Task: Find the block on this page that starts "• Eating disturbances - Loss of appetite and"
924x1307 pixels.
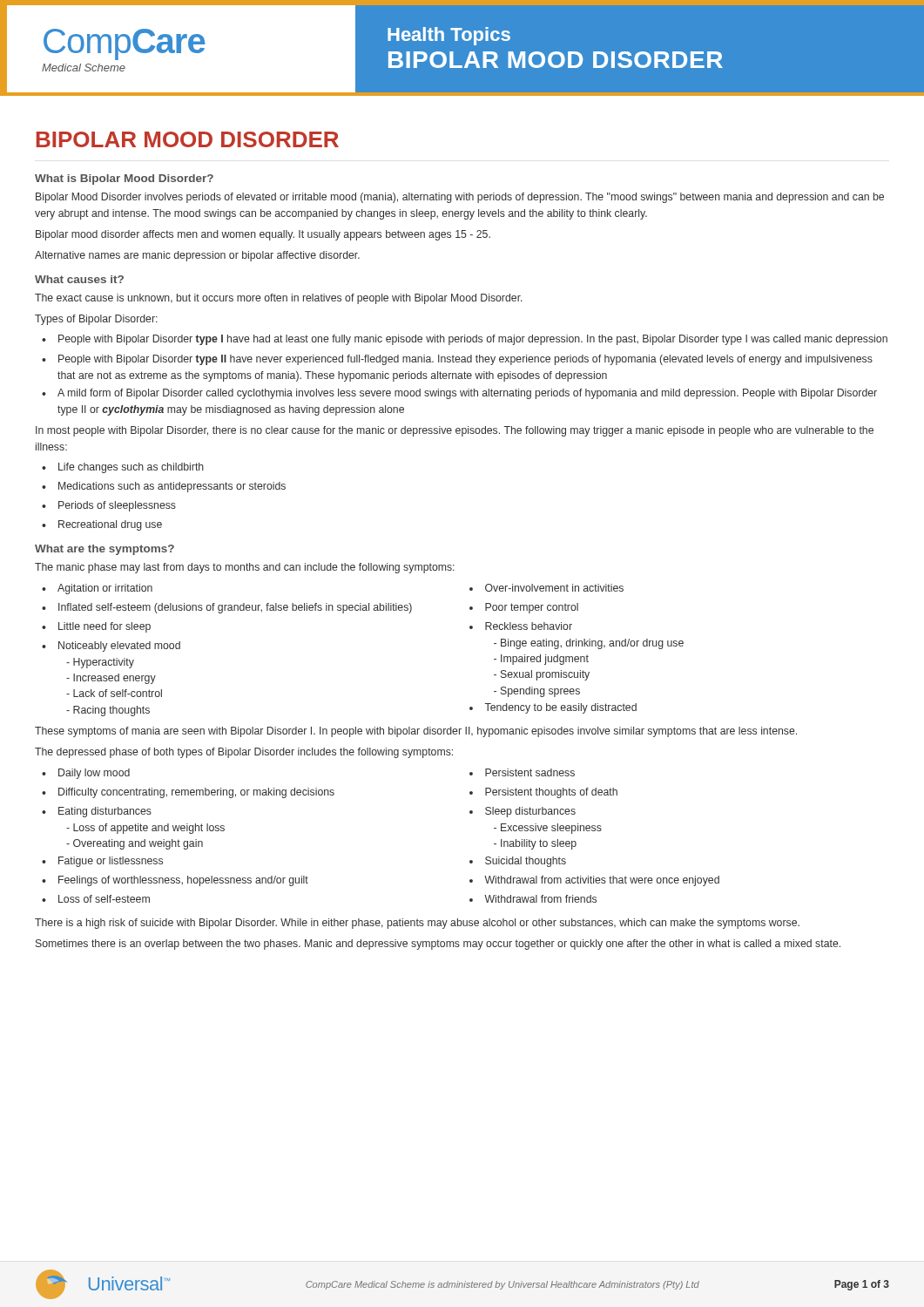Action: coord(133,828)
